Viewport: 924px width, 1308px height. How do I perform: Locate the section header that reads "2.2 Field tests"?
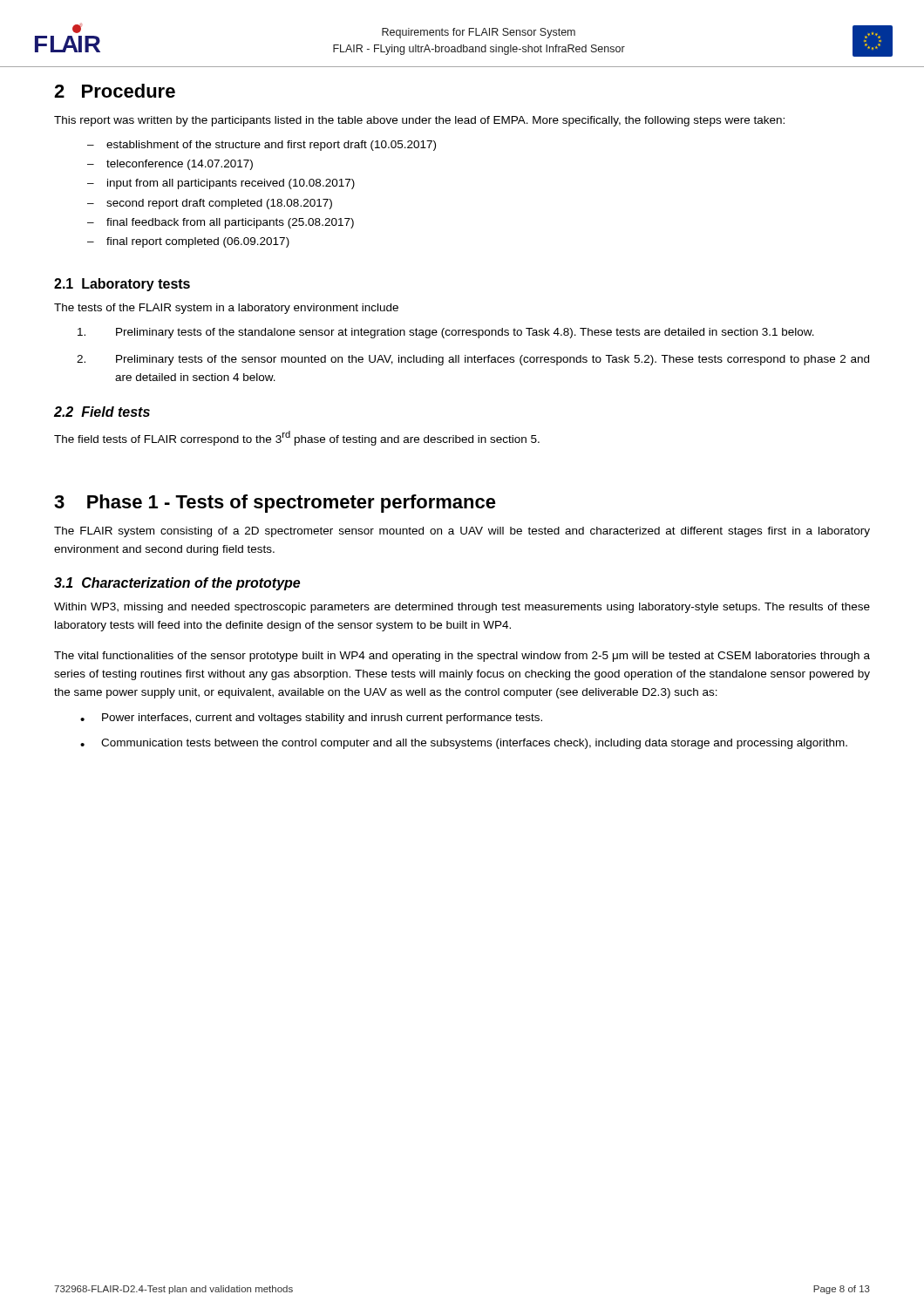tap(102, 412)
